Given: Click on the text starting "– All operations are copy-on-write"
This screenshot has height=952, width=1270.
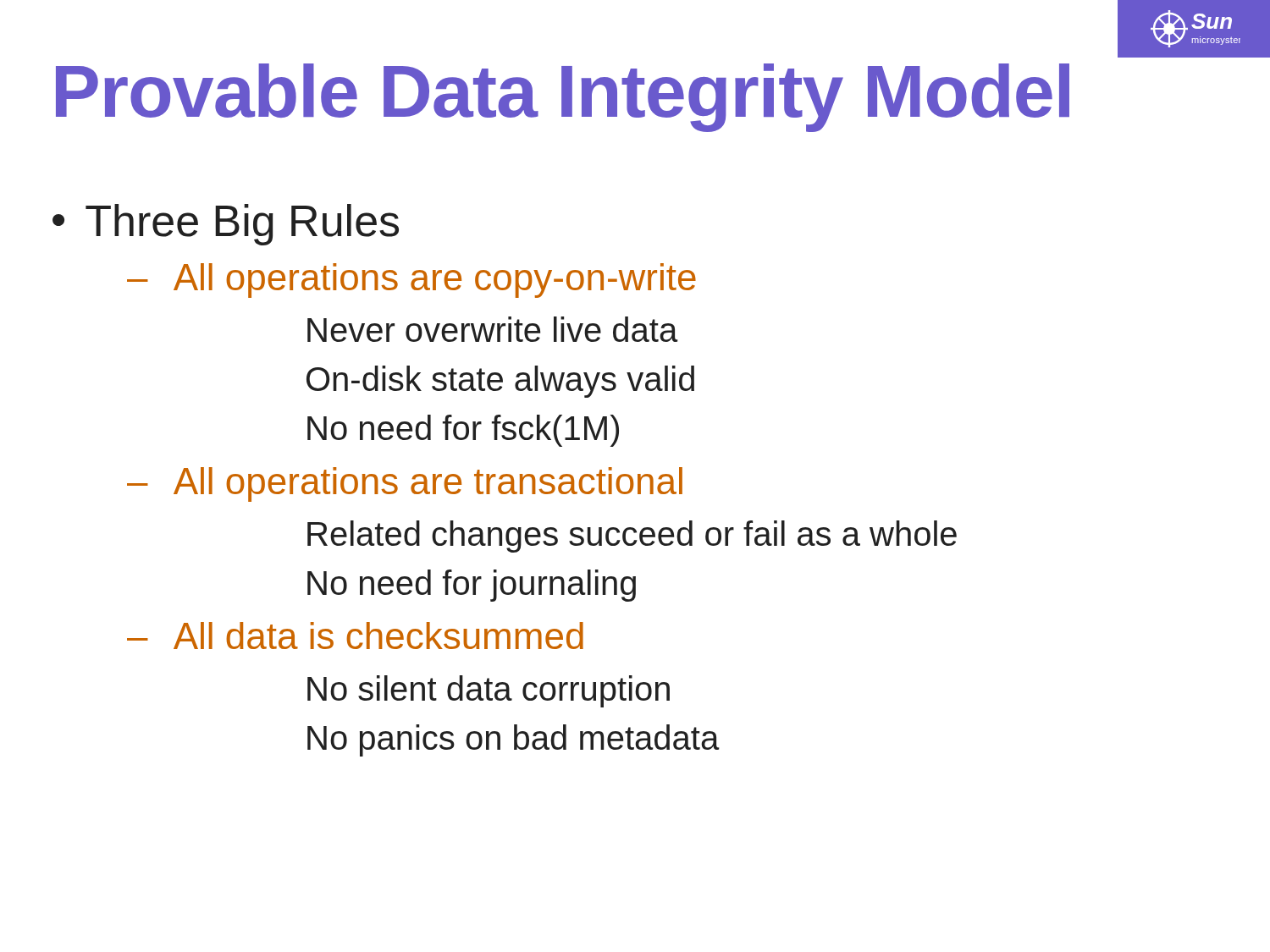Looking at the screenshot, I should [412, 278].
